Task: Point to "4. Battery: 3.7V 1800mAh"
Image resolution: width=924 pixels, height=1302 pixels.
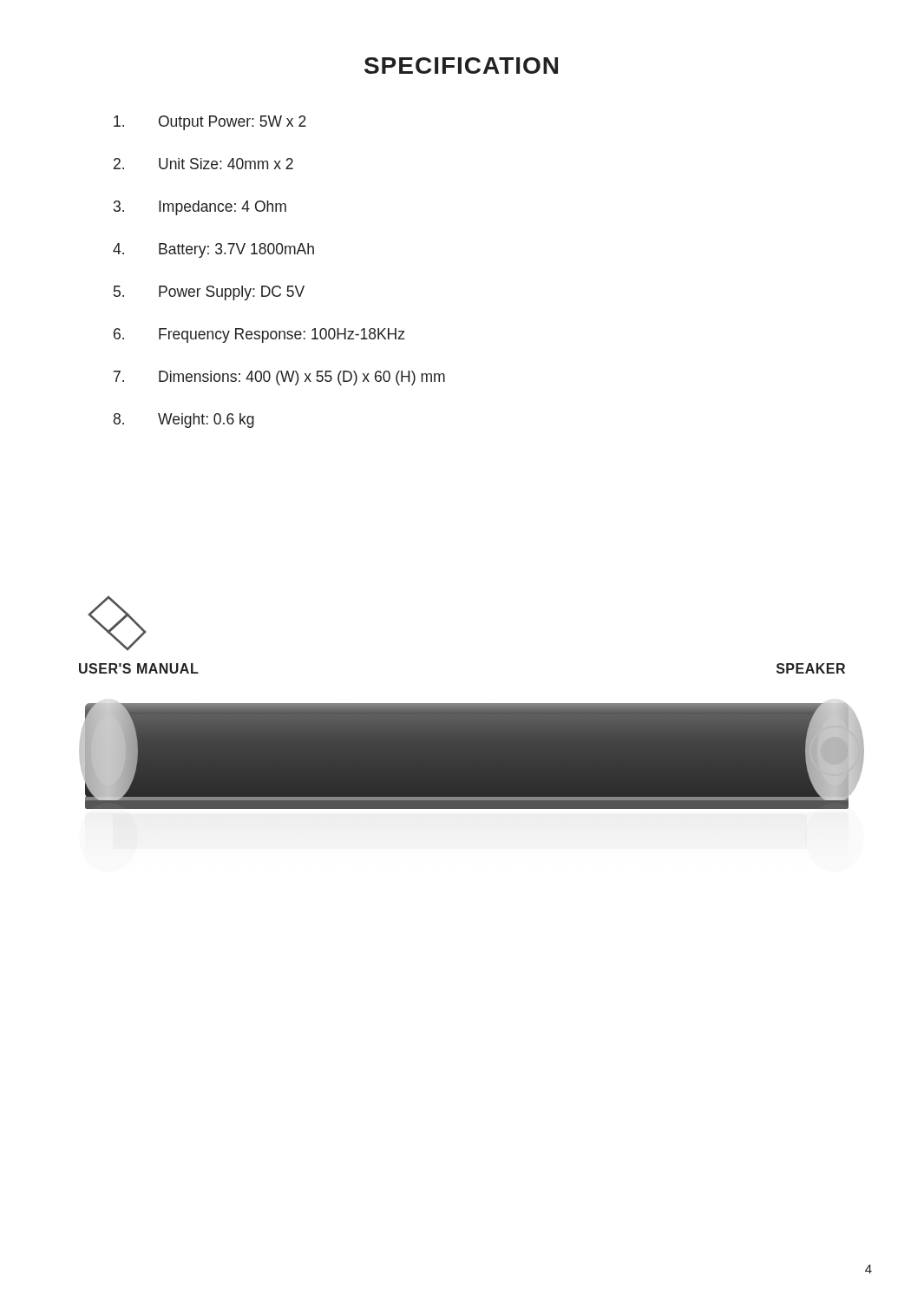Action: 214,250
